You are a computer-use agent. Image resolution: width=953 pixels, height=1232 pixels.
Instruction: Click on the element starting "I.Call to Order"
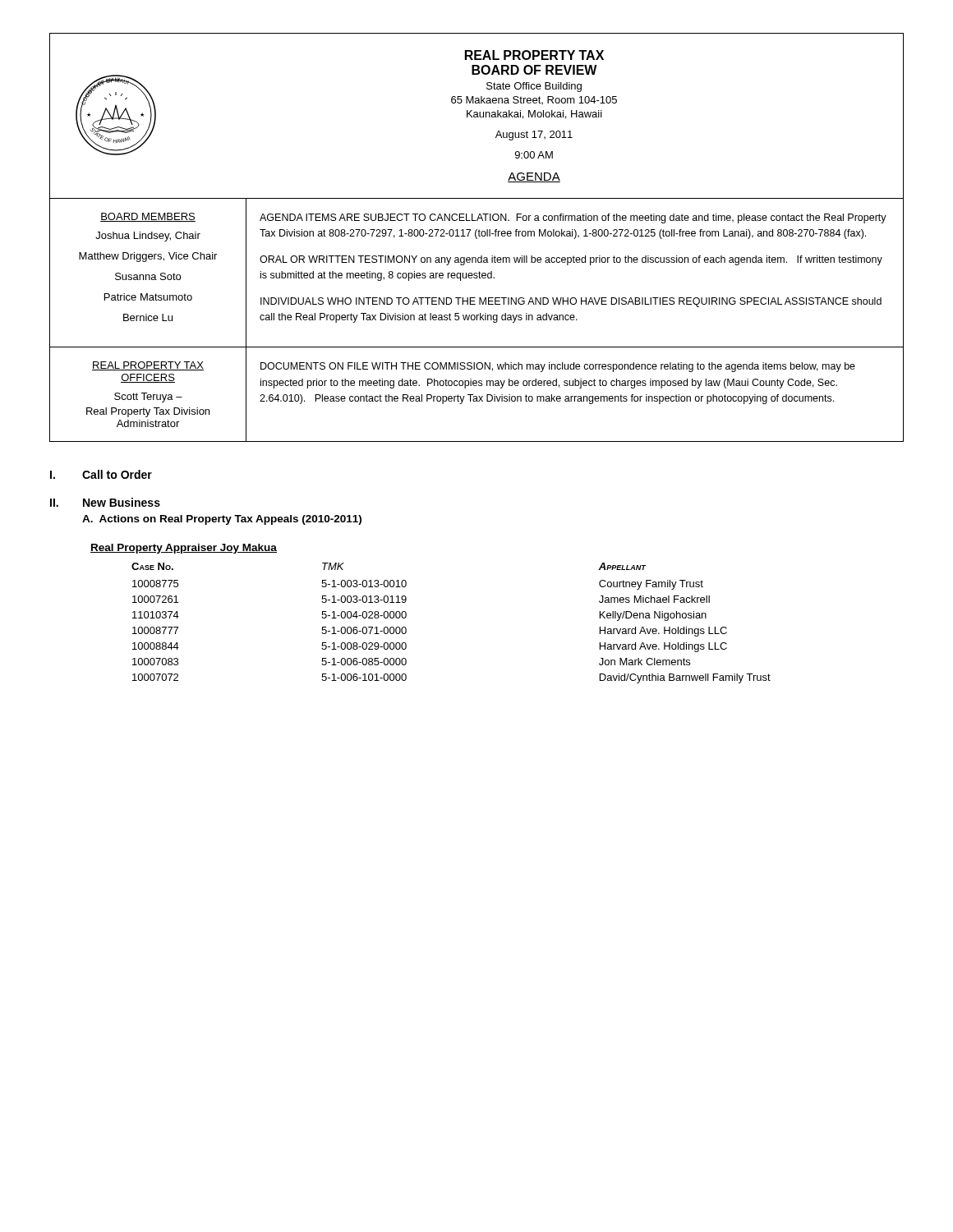(x=101, y=475)
